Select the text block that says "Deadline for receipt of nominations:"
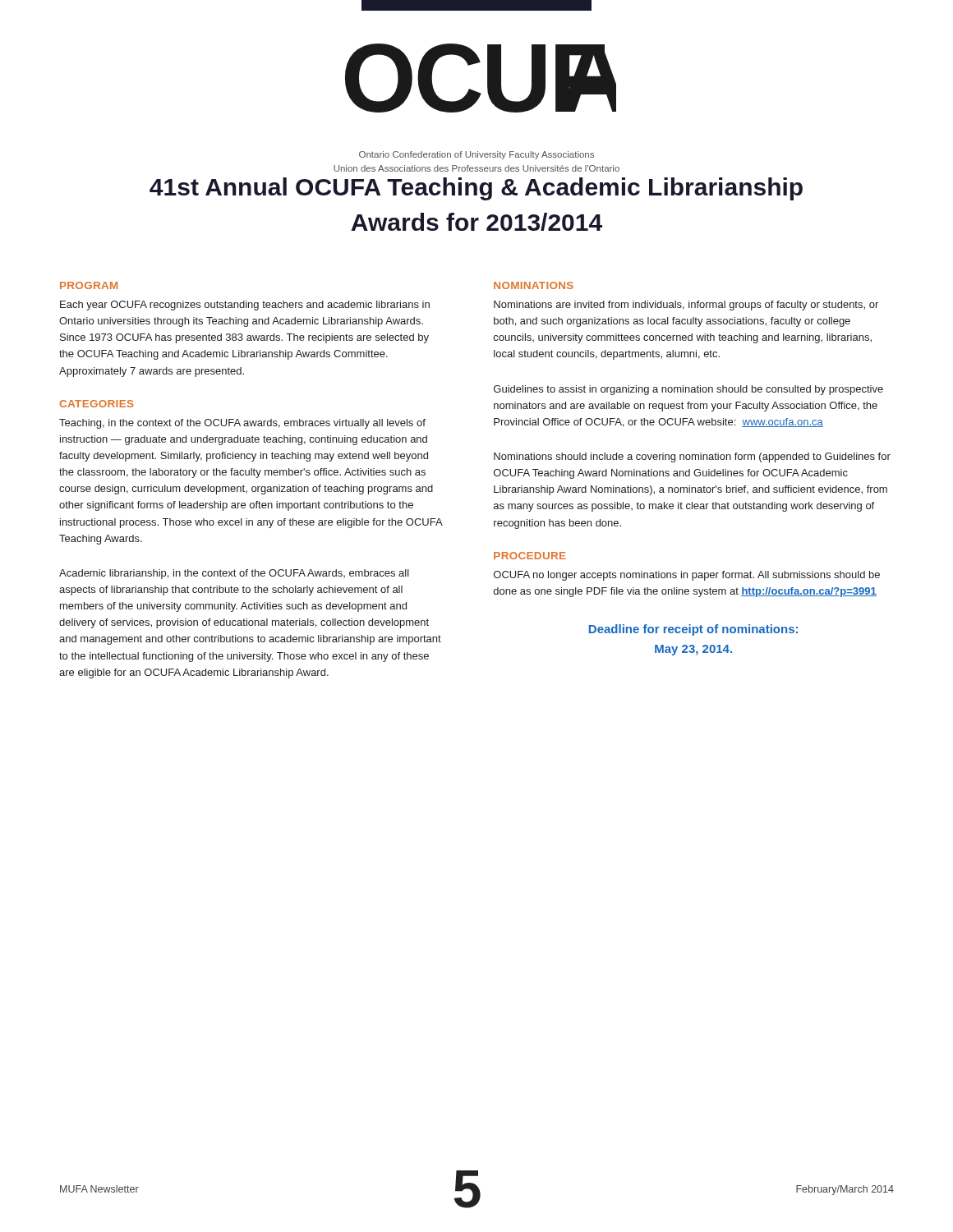The image size is (953, 1232). tap(693, 639)
